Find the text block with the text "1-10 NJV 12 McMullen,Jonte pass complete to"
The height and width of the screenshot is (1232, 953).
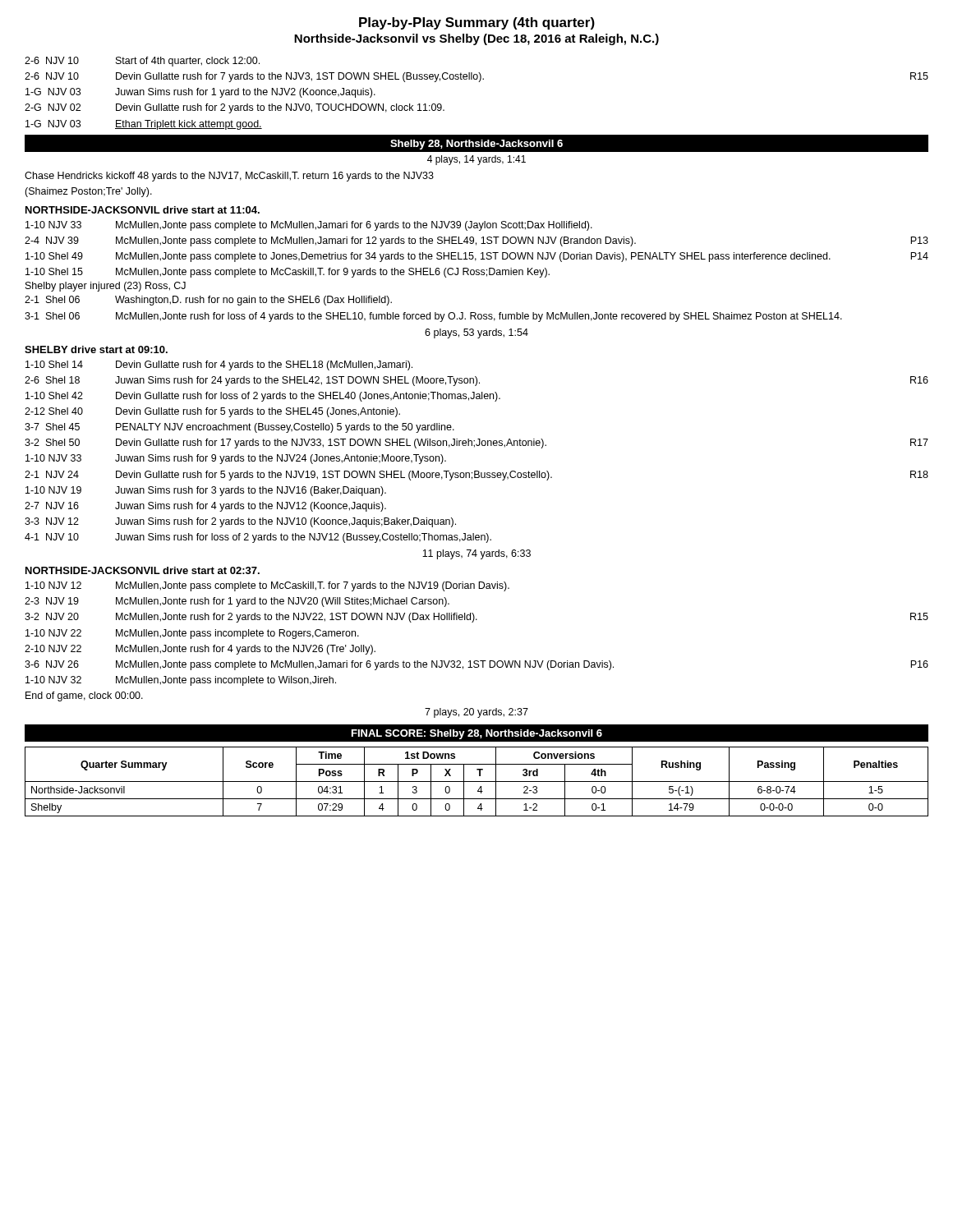267,586
